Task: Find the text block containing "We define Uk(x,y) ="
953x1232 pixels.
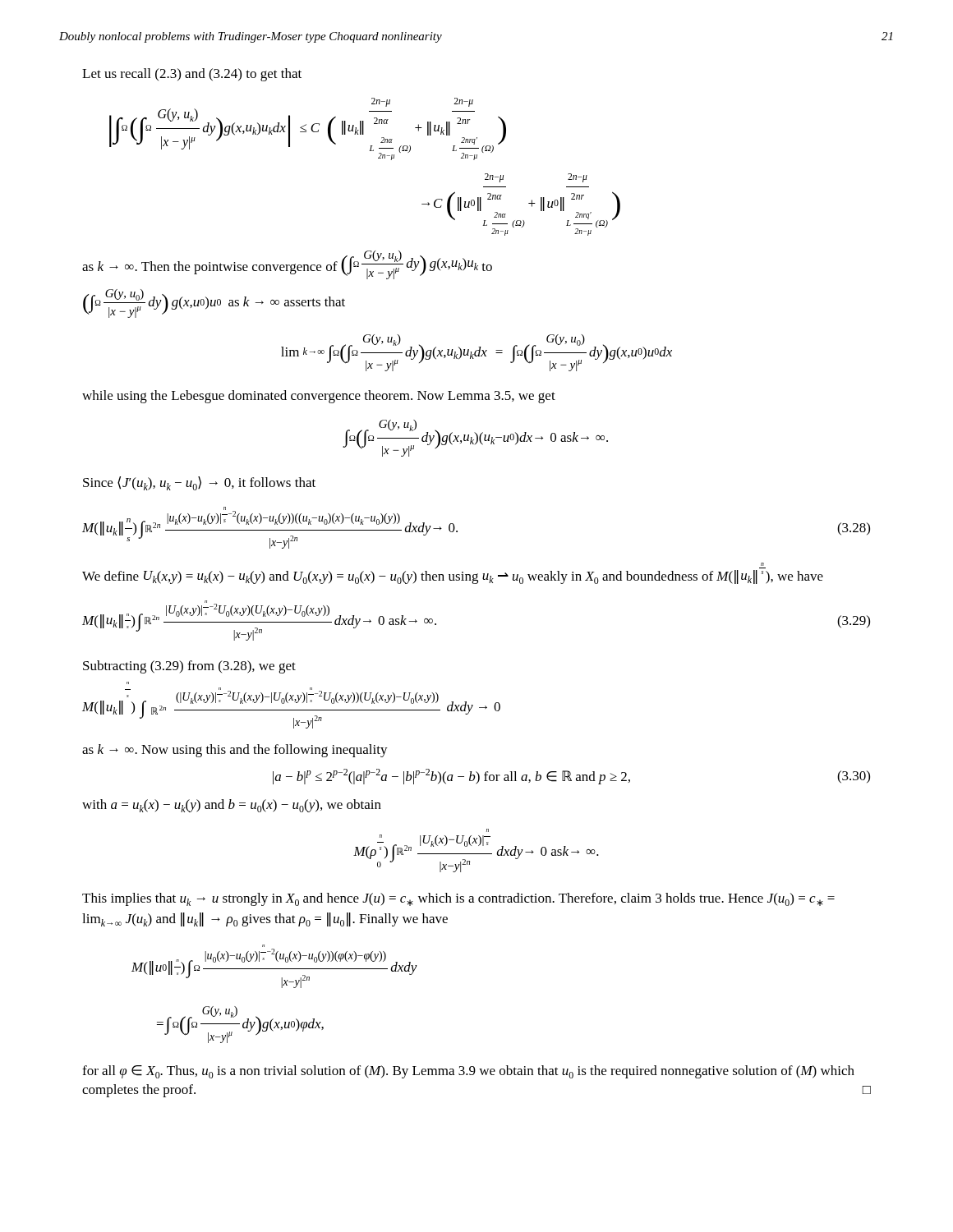Action: pyautogui.click(x=453, y=576)
